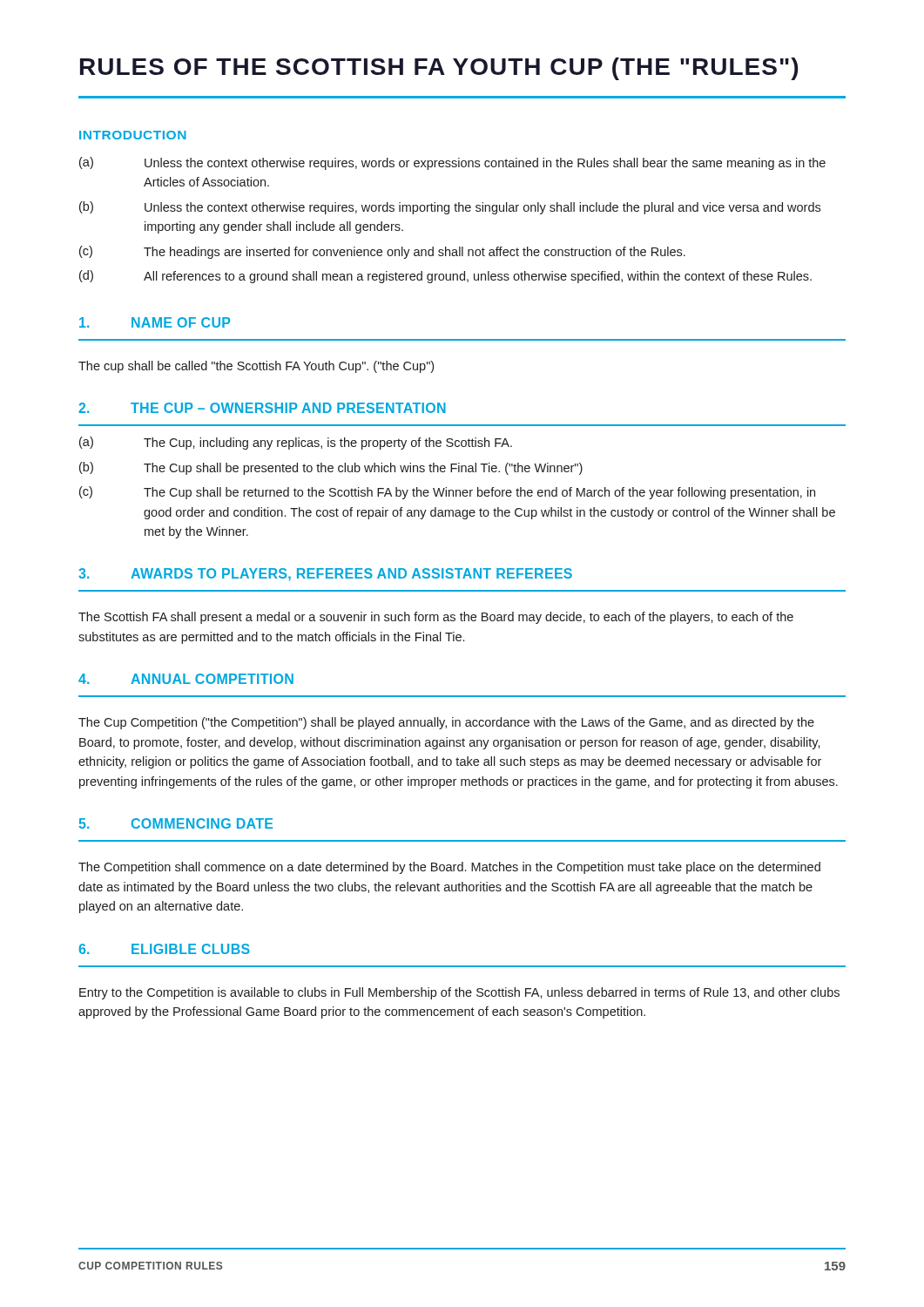The image size is (924, 1307).
Task: Find the region starting "(a) Unless the"
Action: click(462, 173)
